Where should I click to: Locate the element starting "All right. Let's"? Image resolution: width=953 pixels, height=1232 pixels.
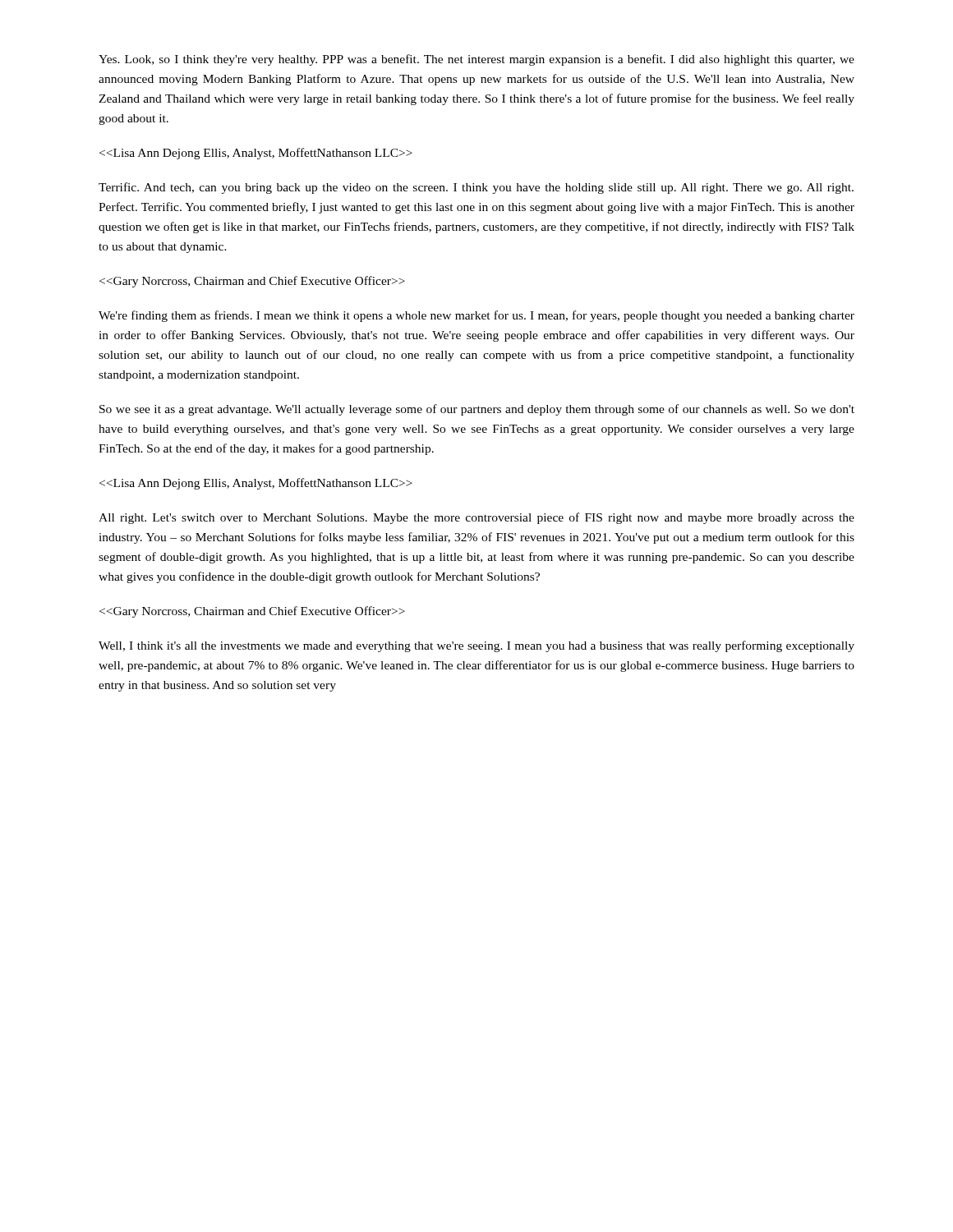coord(476,547)
